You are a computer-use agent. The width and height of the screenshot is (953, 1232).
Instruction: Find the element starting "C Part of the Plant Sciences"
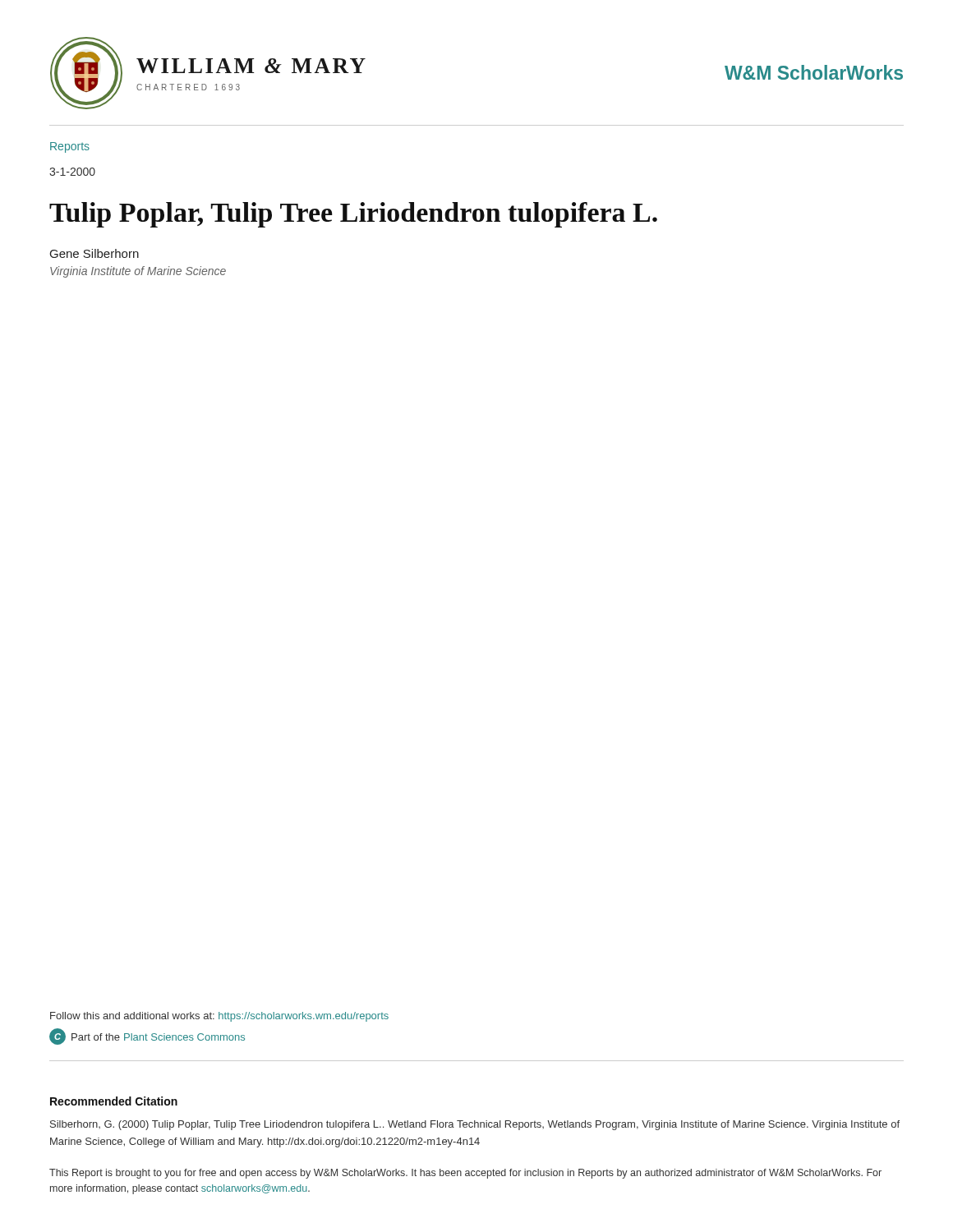(x=147, y=1037)
